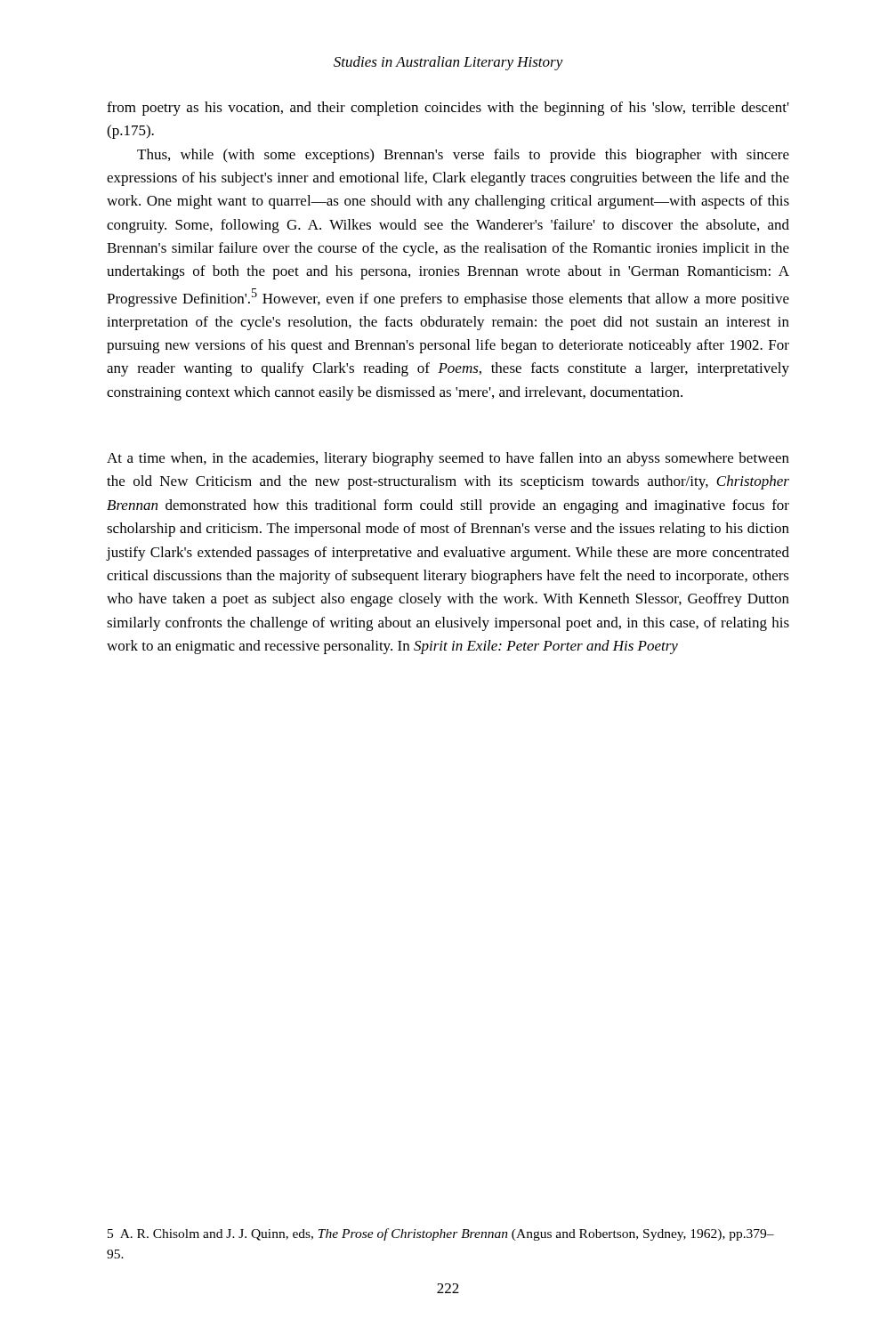Select the text block starting "5 A. R. Chisolm and"

[448, 1243]
